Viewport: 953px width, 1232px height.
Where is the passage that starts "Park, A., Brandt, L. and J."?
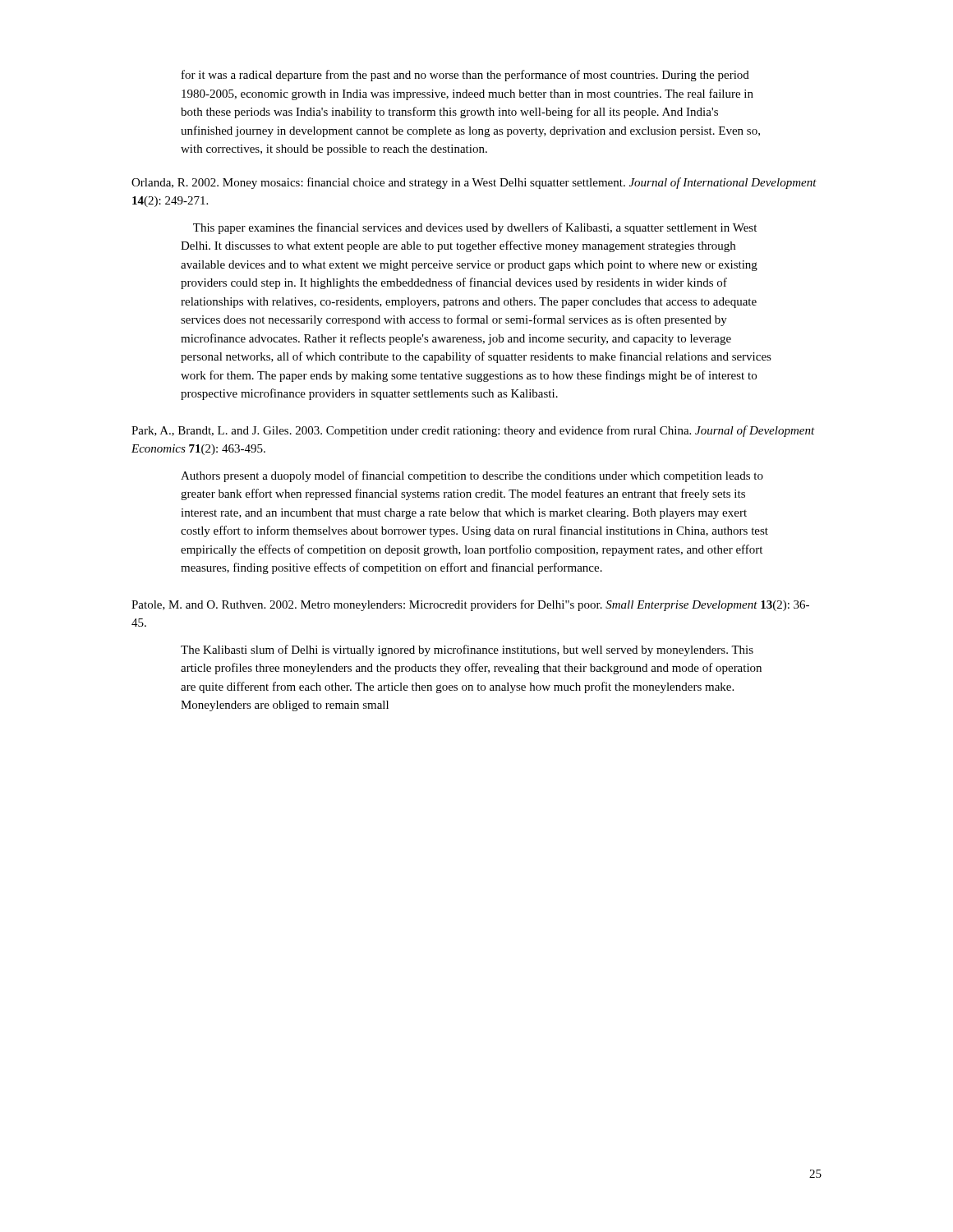473,439
